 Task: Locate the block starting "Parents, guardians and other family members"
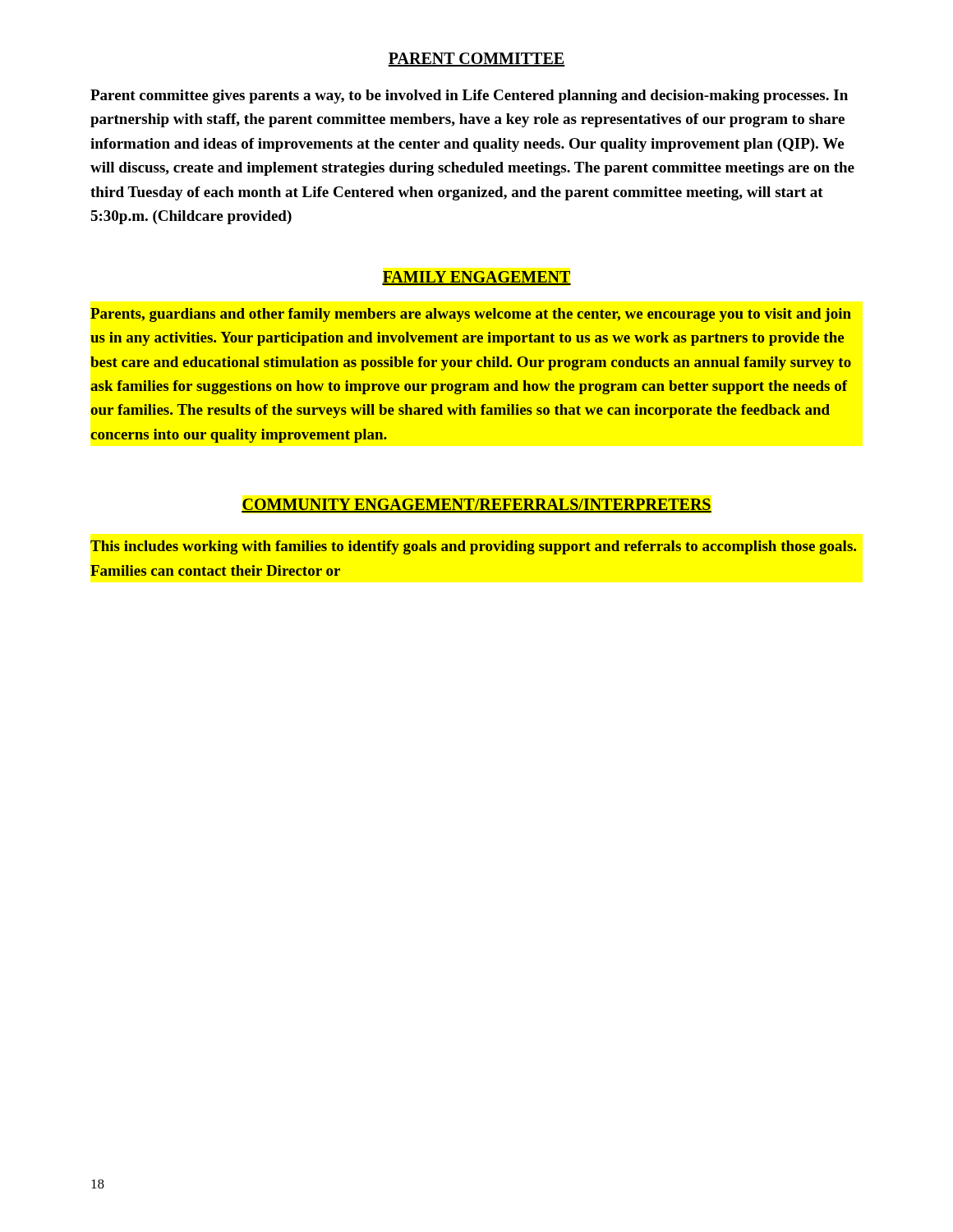point(471,373)
